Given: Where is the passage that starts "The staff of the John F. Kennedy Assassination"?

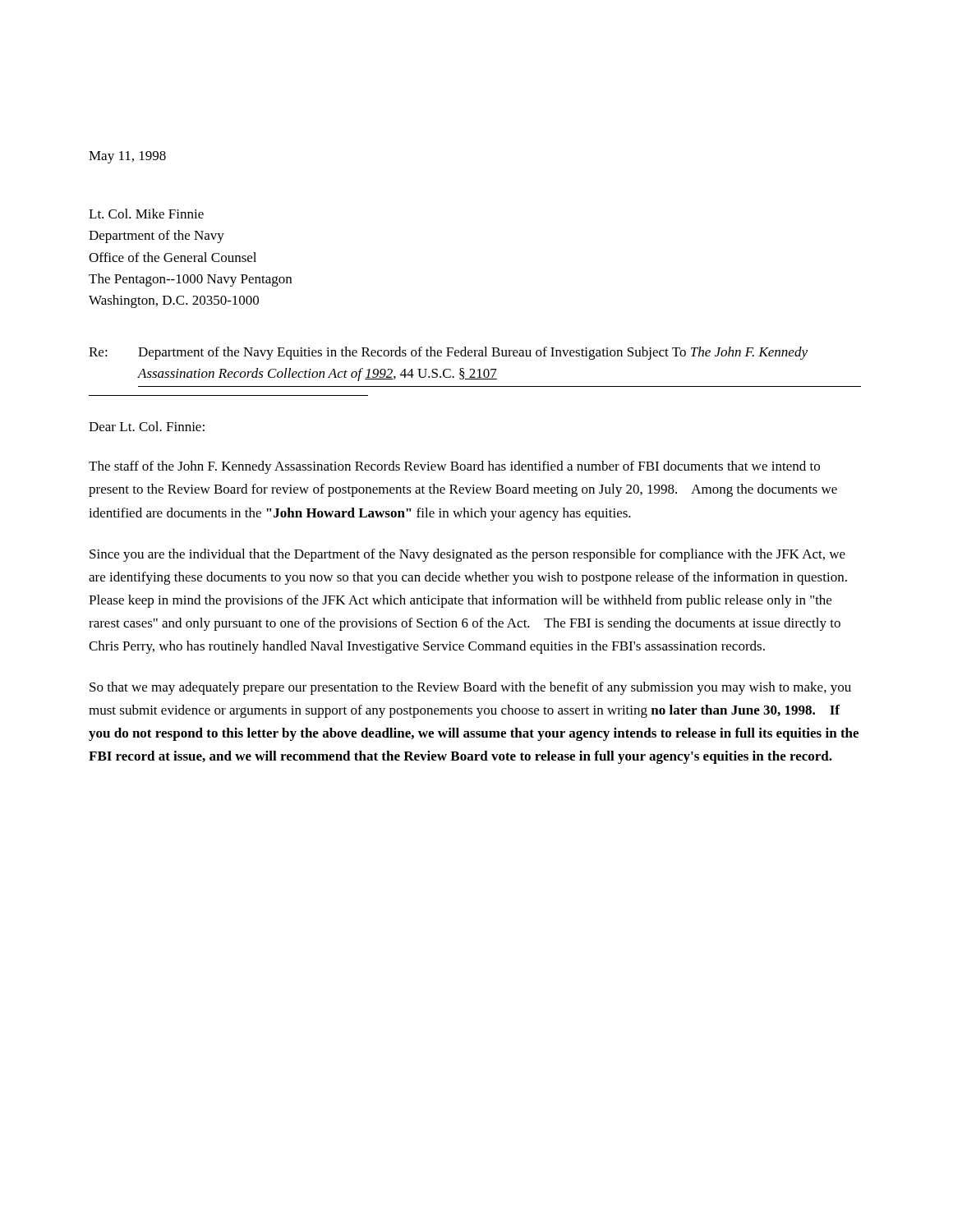Looking at the screenshot, I should pos(463,489).
